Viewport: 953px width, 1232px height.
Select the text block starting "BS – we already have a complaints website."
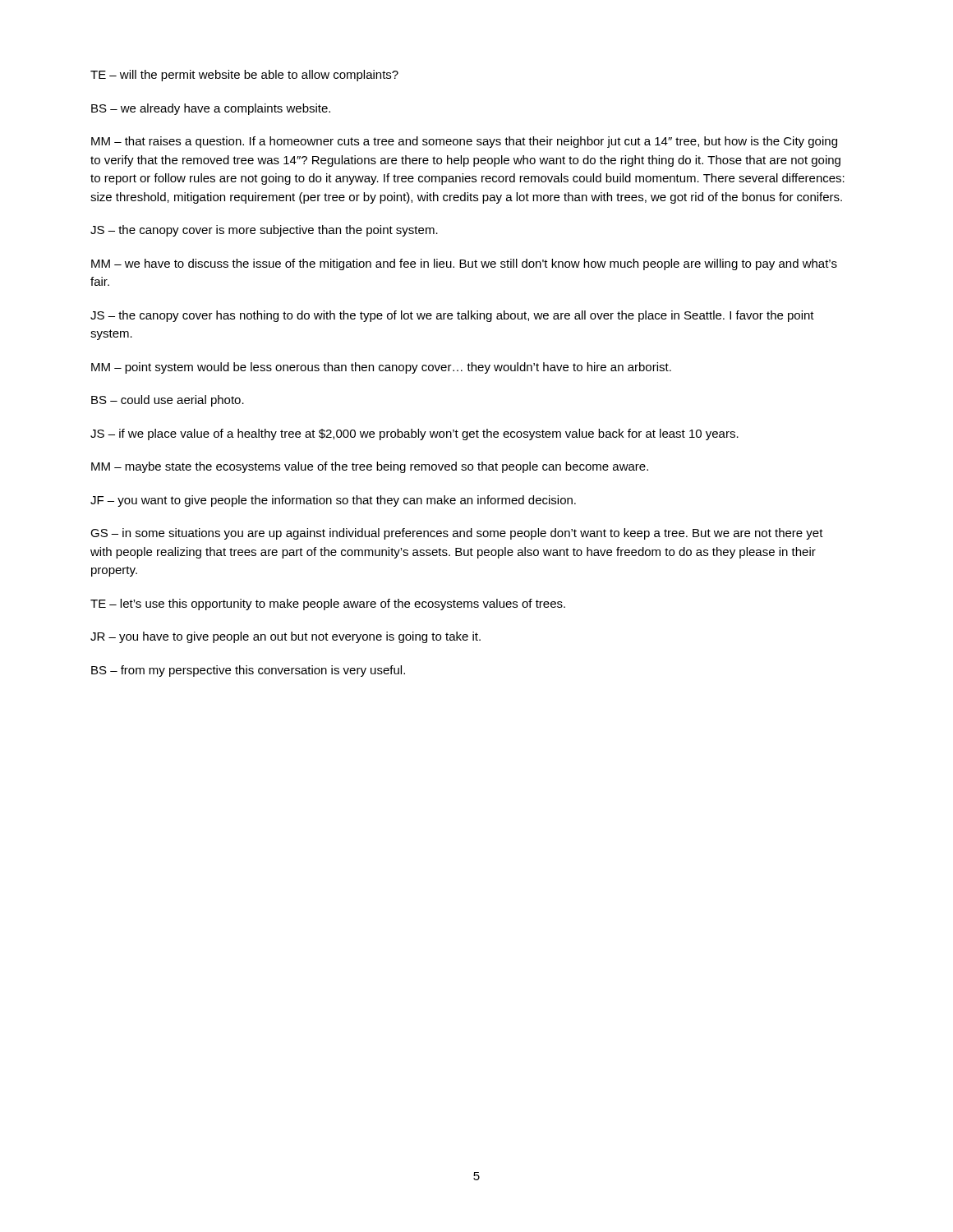[x=211, y=108]
